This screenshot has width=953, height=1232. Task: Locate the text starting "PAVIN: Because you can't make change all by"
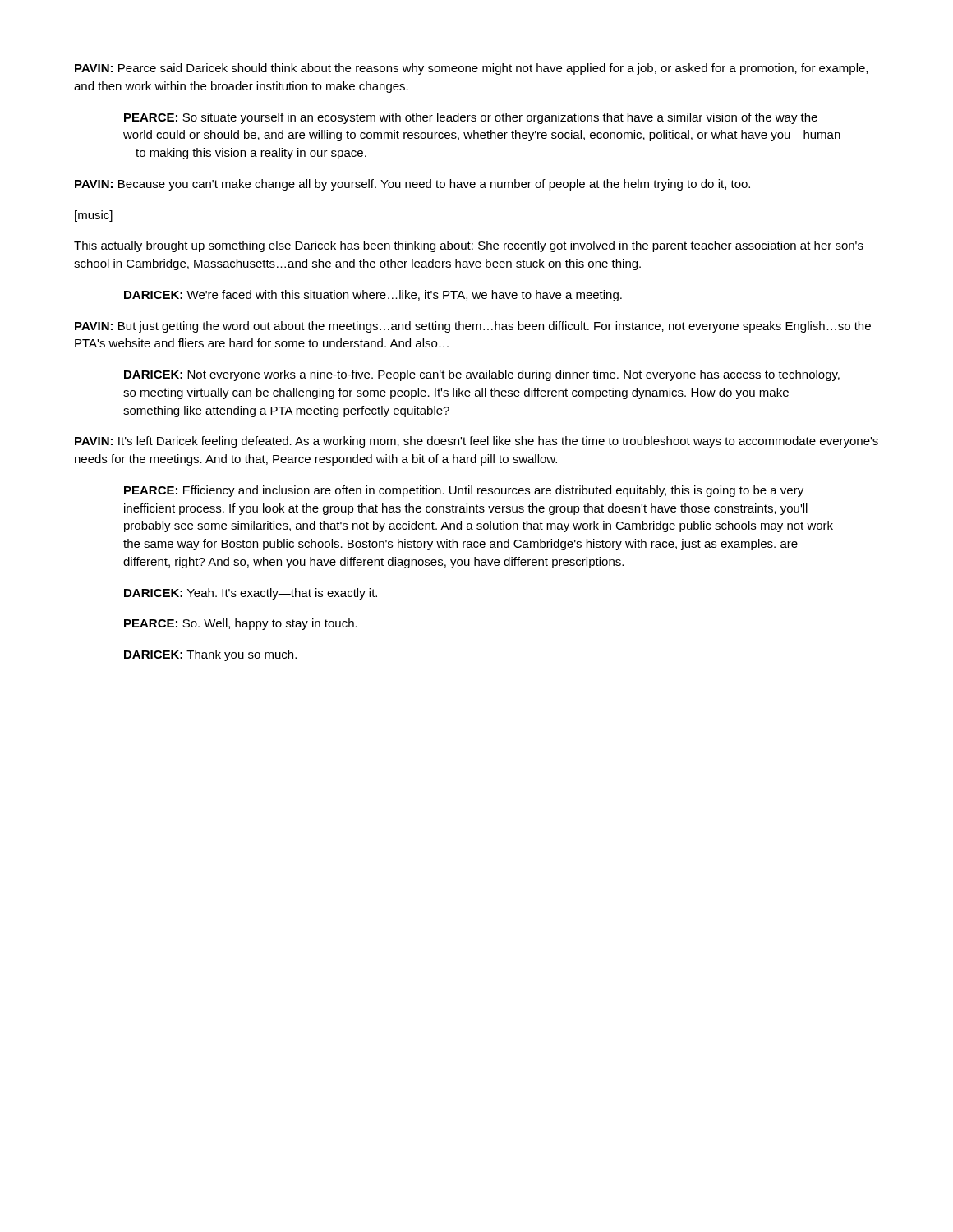pos(413,183)
